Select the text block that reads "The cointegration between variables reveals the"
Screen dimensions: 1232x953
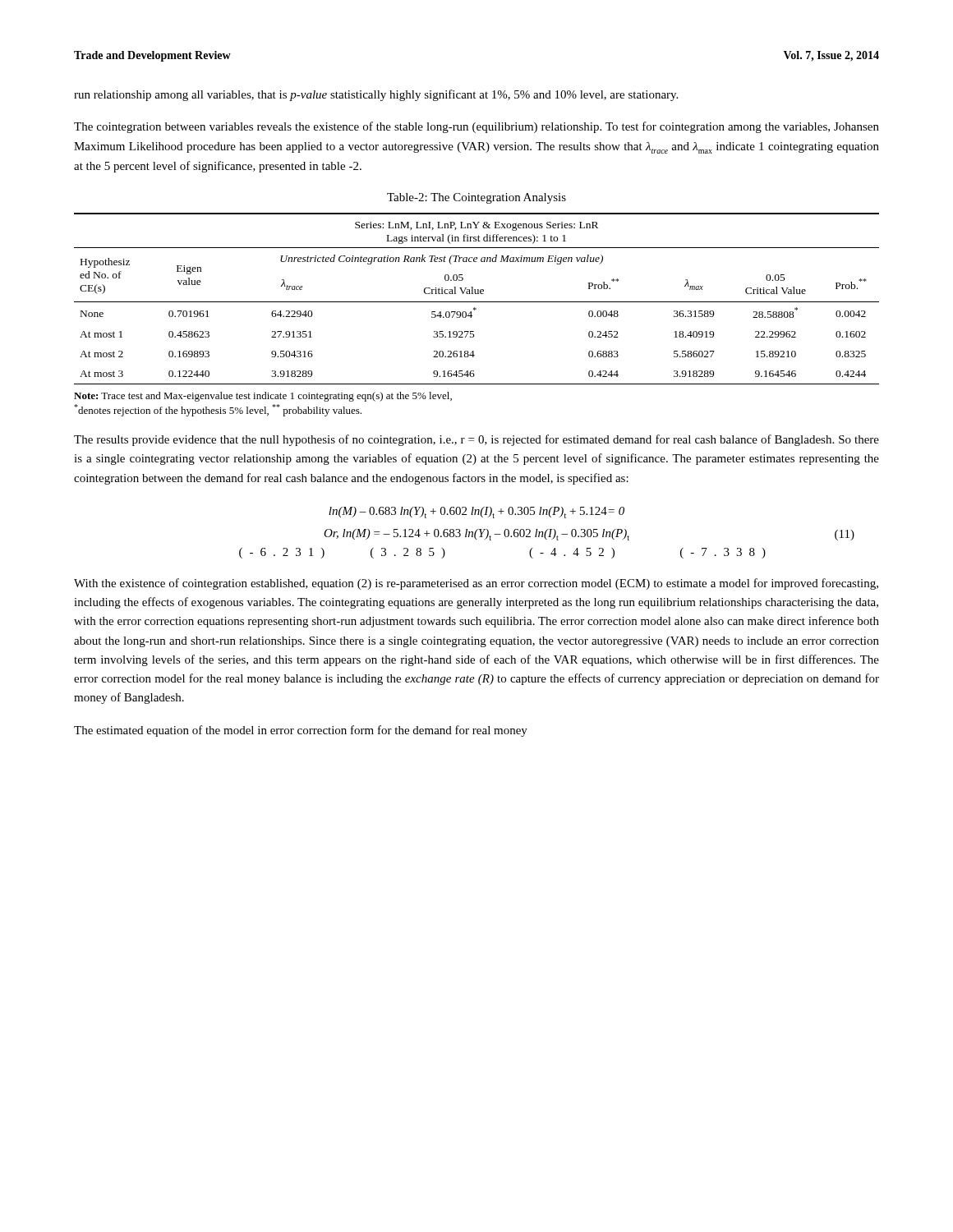(476, 146)
